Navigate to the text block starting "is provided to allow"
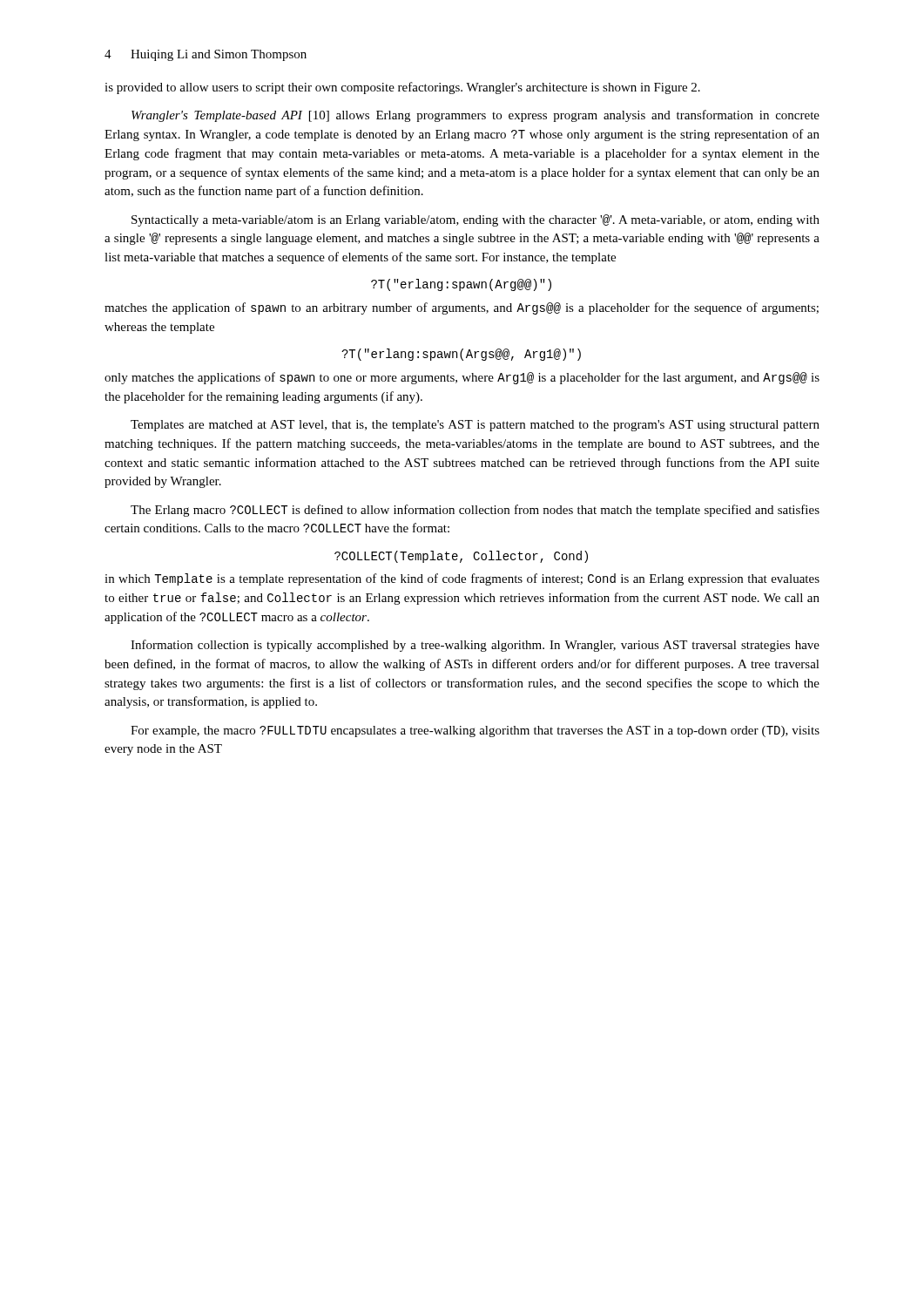This screenshot has width=924, height=1307. (462, 88)
